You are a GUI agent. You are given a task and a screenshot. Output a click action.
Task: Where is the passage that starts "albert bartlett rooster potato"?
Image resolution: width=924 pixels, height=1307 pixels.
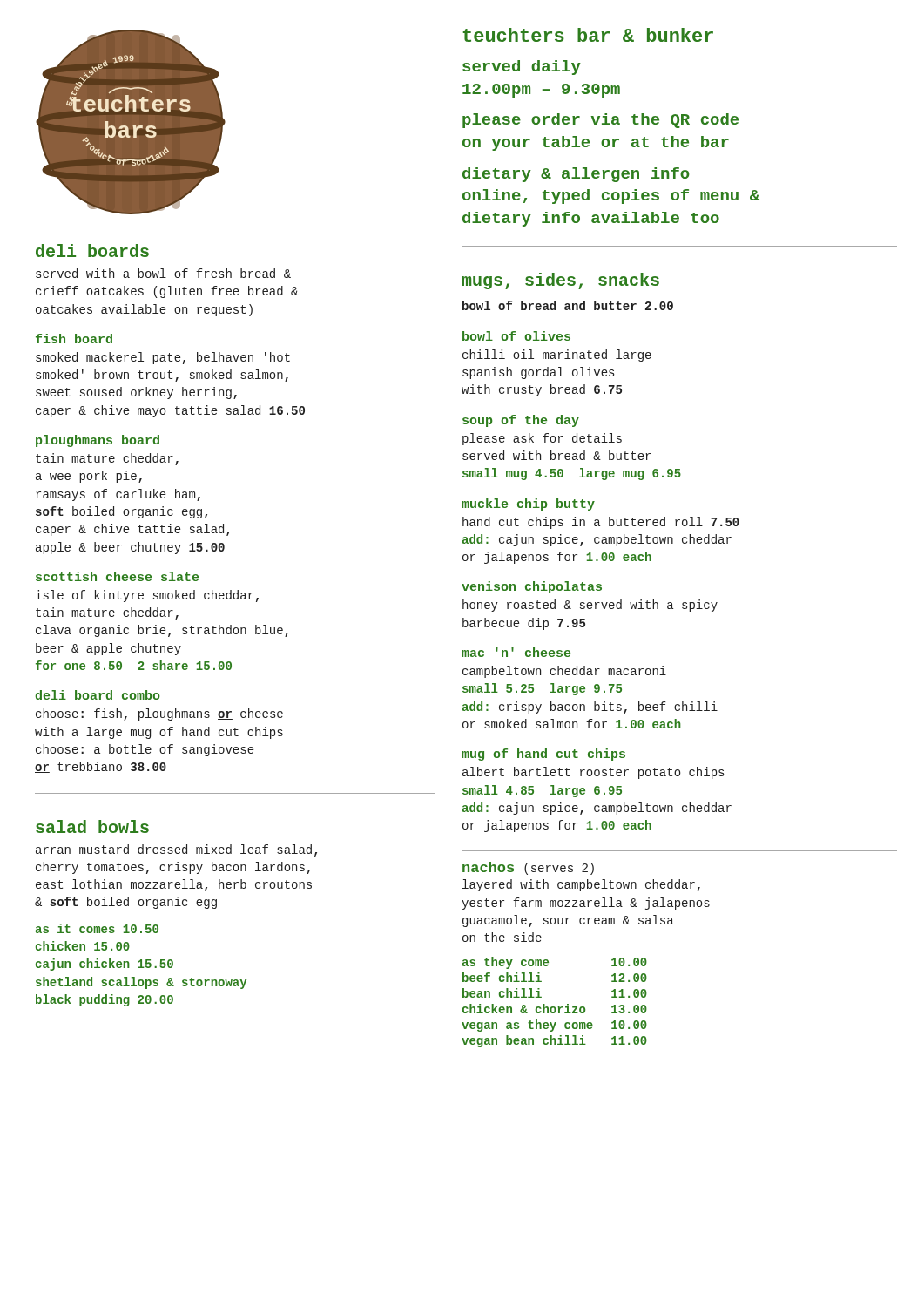point(597,800)
